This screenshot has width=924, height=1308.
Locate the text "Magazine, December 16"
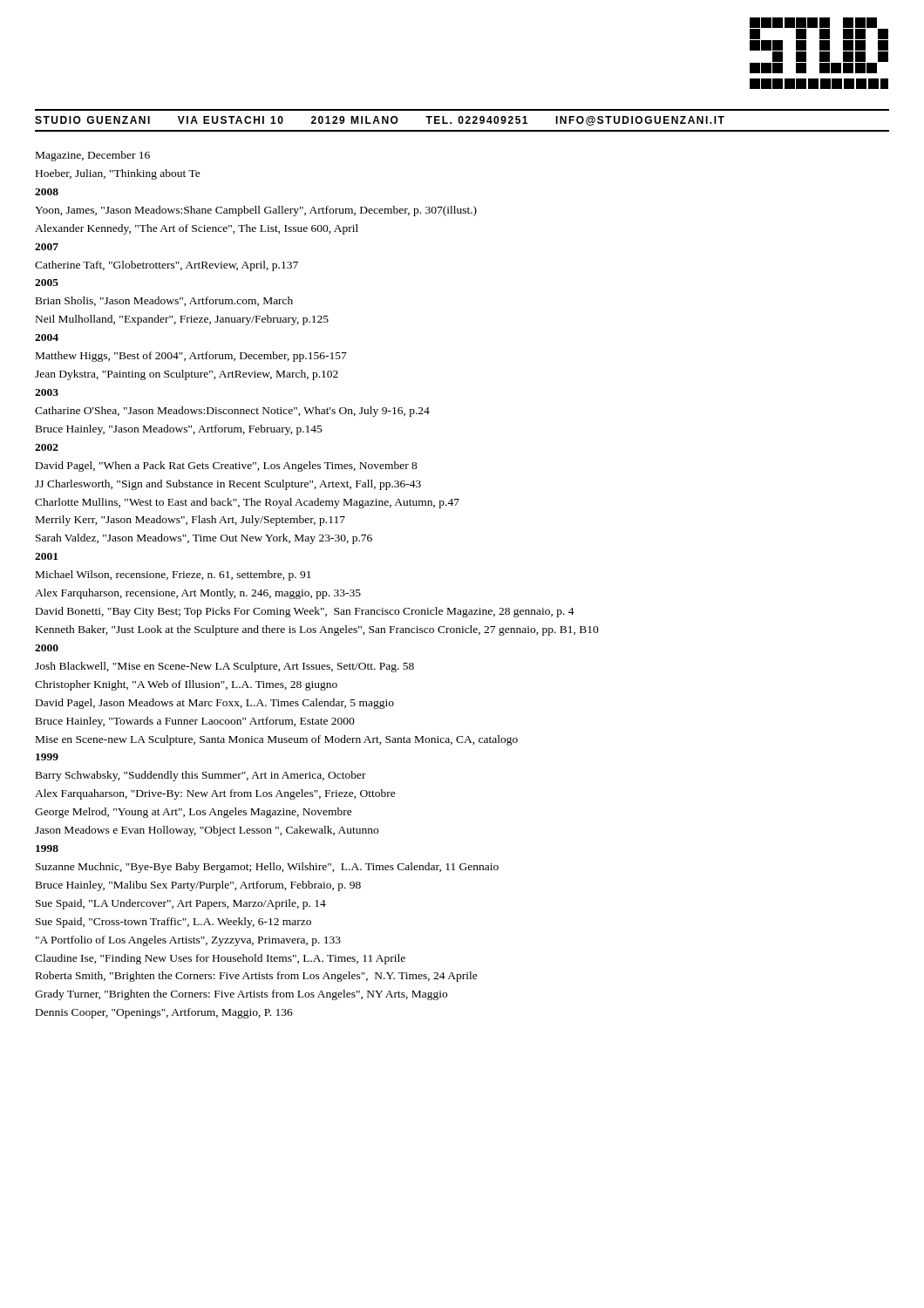pos(93,155)
